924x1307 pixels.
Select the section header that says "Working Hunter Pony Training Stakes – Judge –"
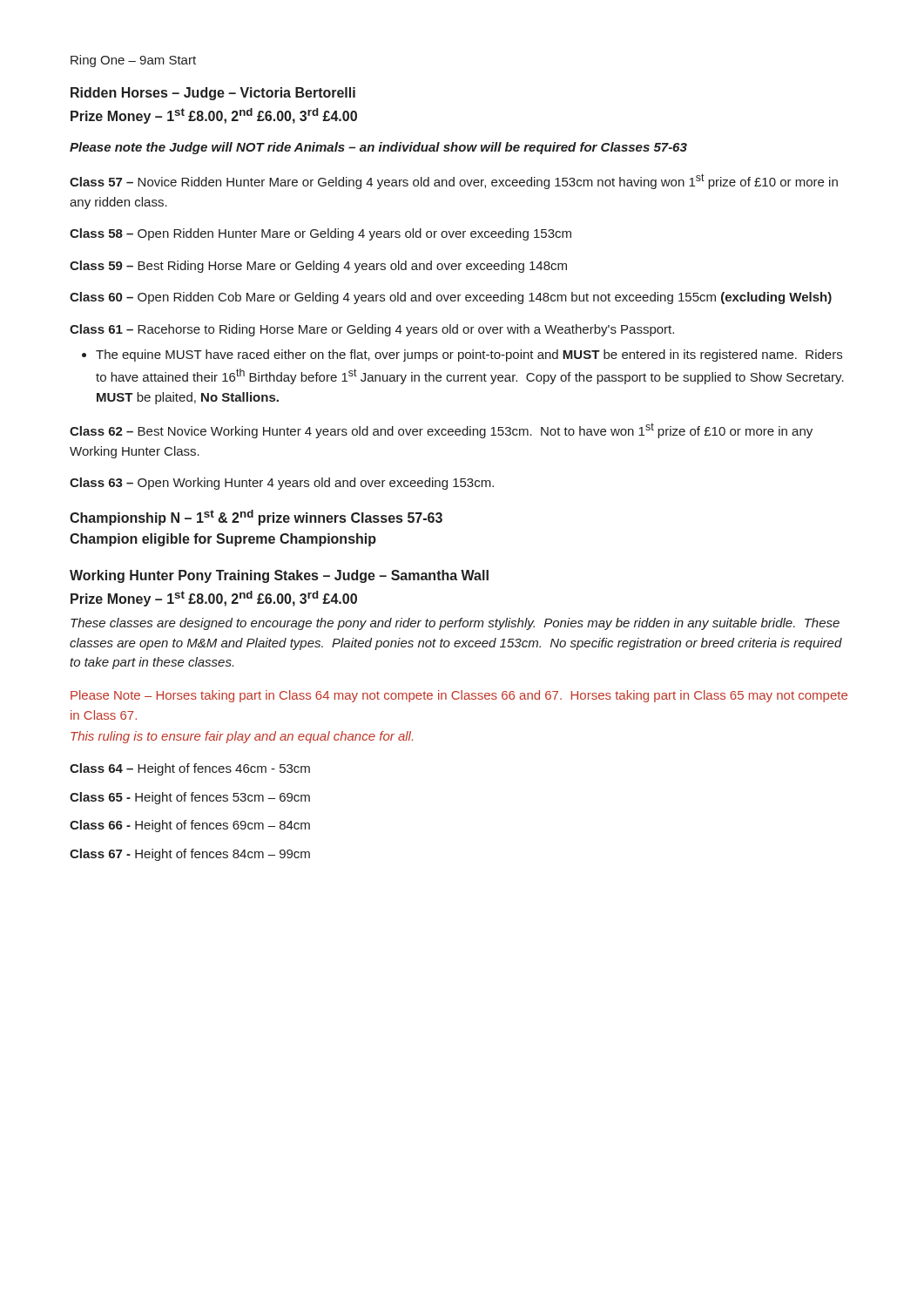(280, 587)
